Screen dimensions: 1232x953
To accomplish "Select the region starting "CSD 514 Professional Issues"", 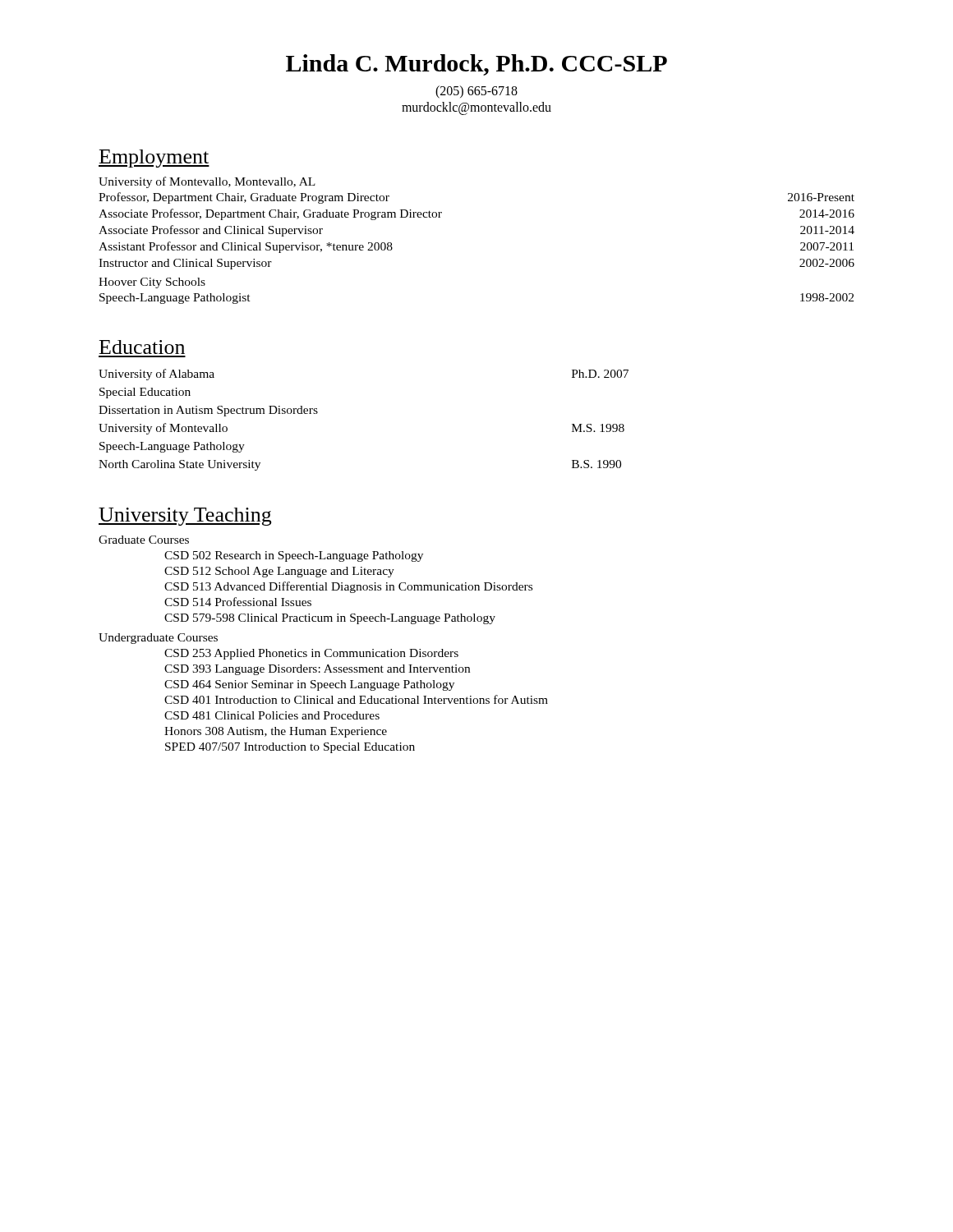I will pyautogui.click(x=238, y=602).
